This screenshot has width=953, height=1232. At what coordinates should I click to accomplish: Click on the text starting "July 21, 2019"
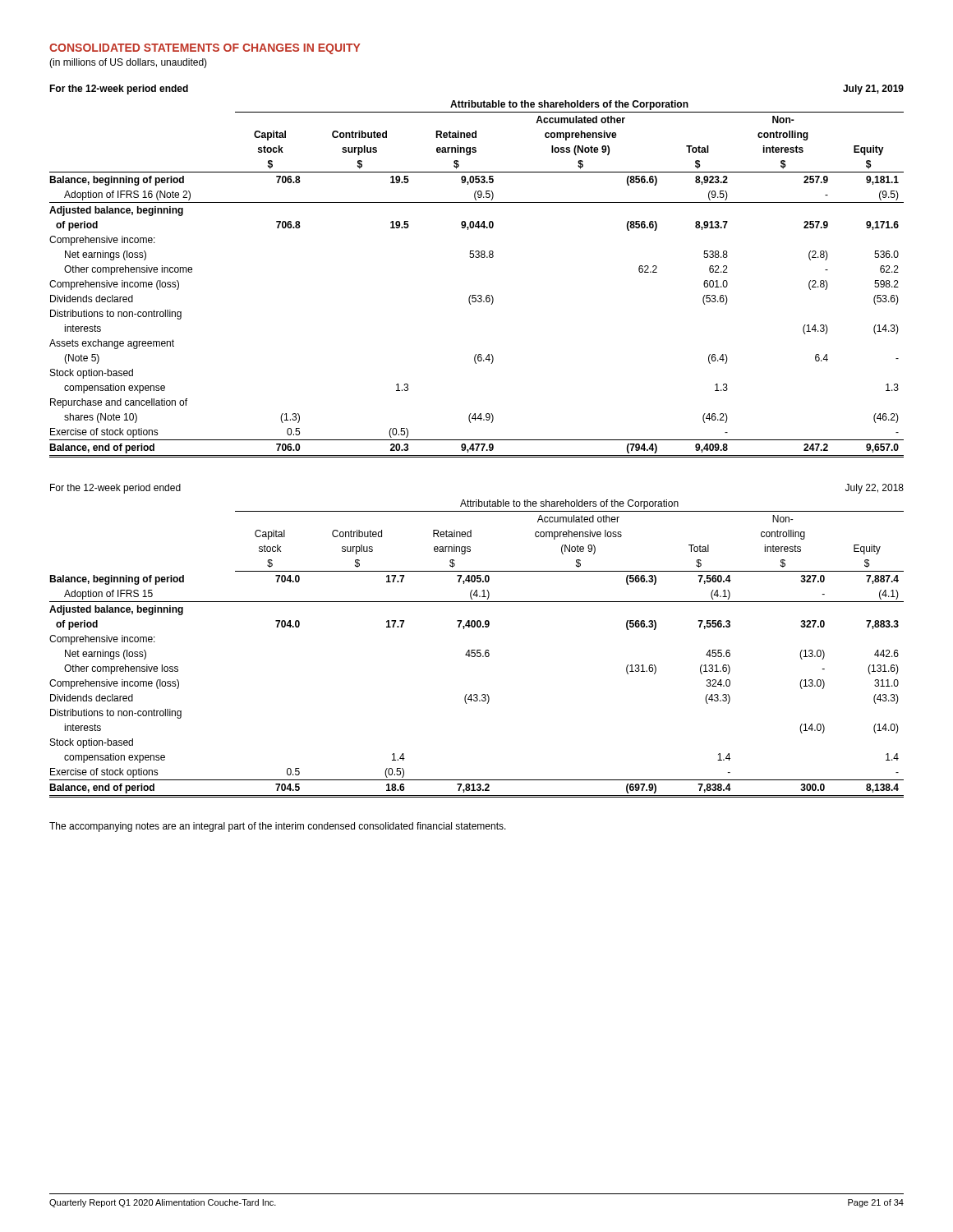(x=873, y=89)
